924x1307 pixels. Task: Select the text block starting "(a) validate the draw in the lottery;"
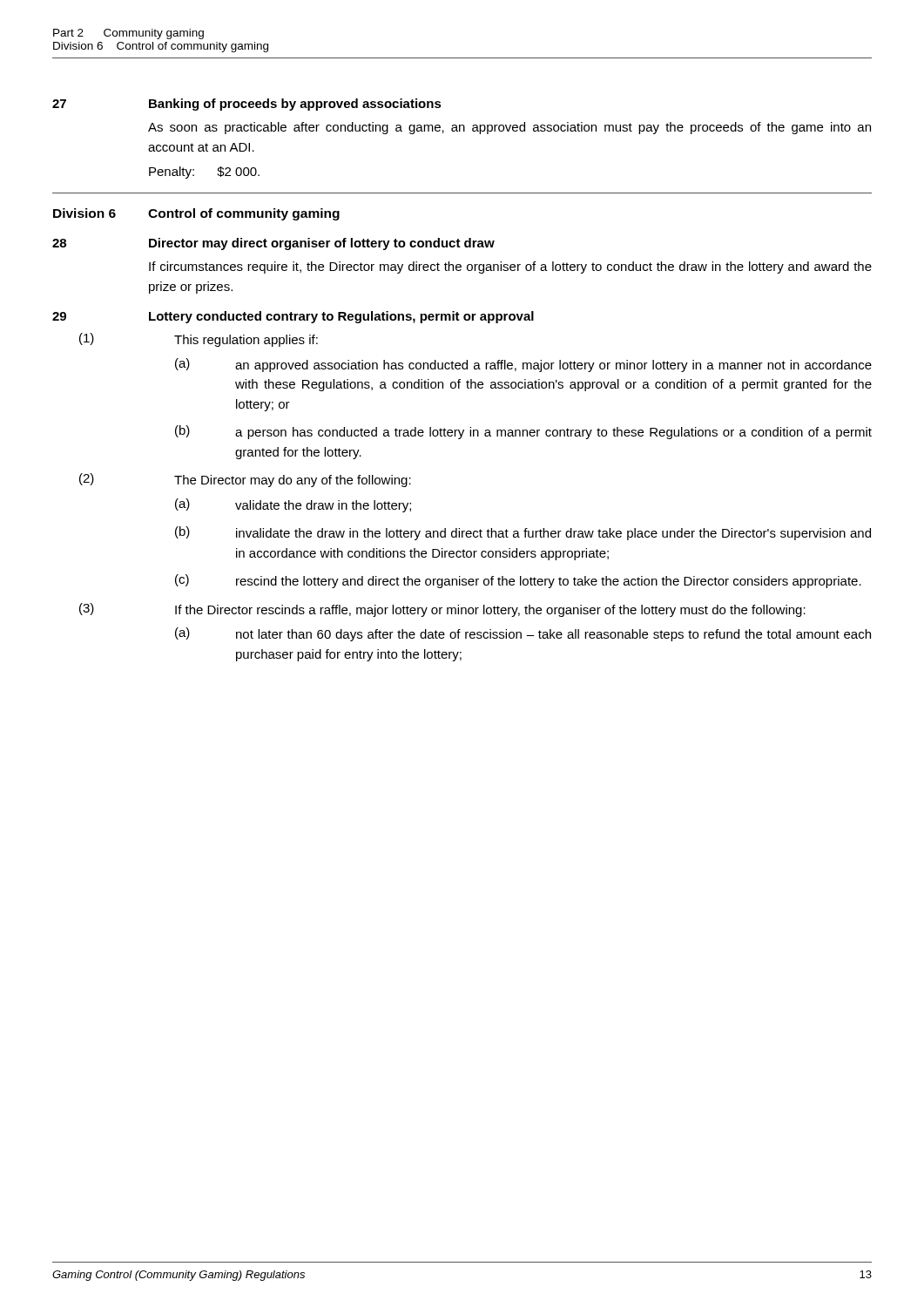click(293, 505)
